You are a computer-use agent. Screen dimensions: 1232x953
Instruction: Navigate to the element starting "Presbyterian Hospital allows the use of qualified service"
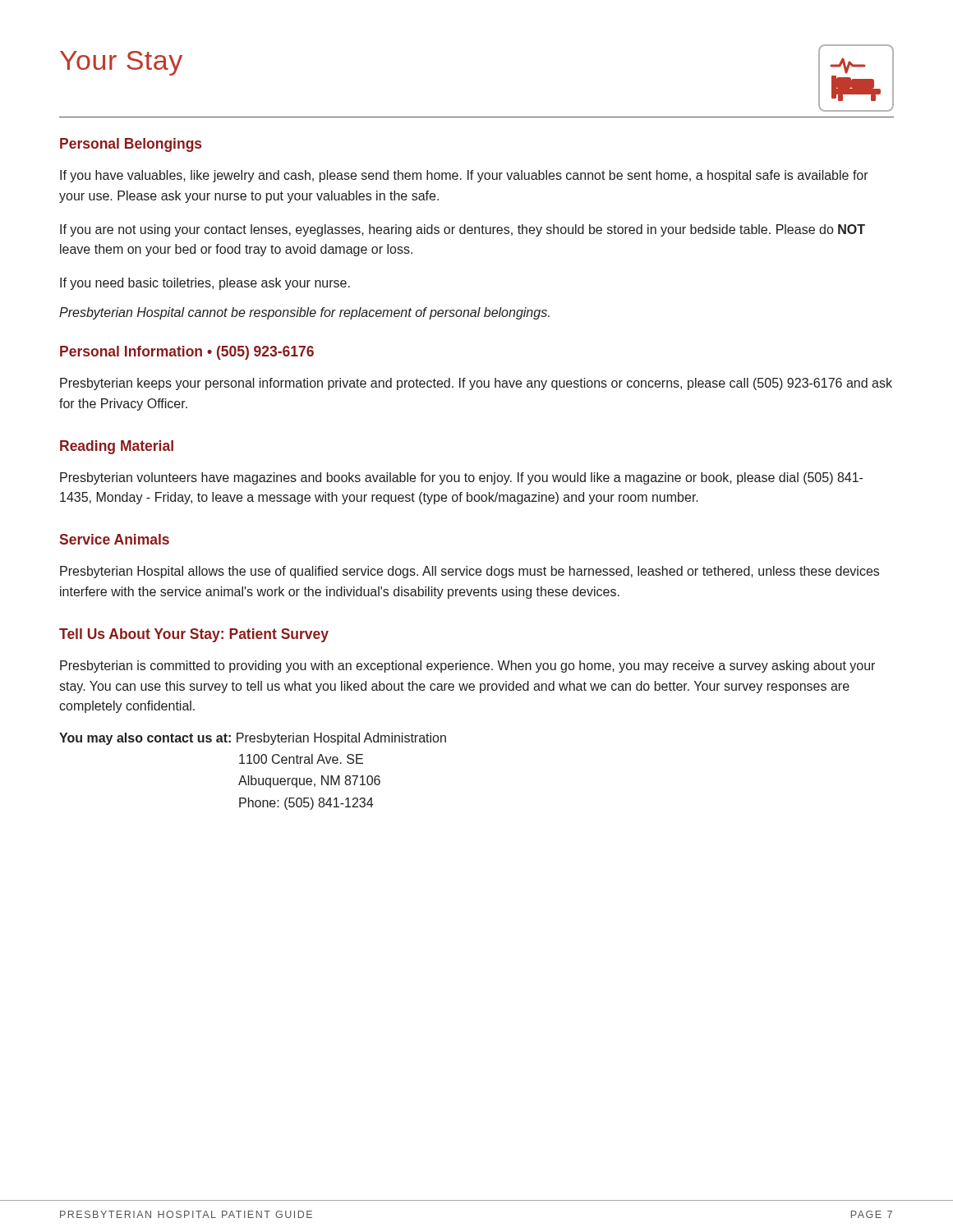pyautogui.click(x=476, y=582)
